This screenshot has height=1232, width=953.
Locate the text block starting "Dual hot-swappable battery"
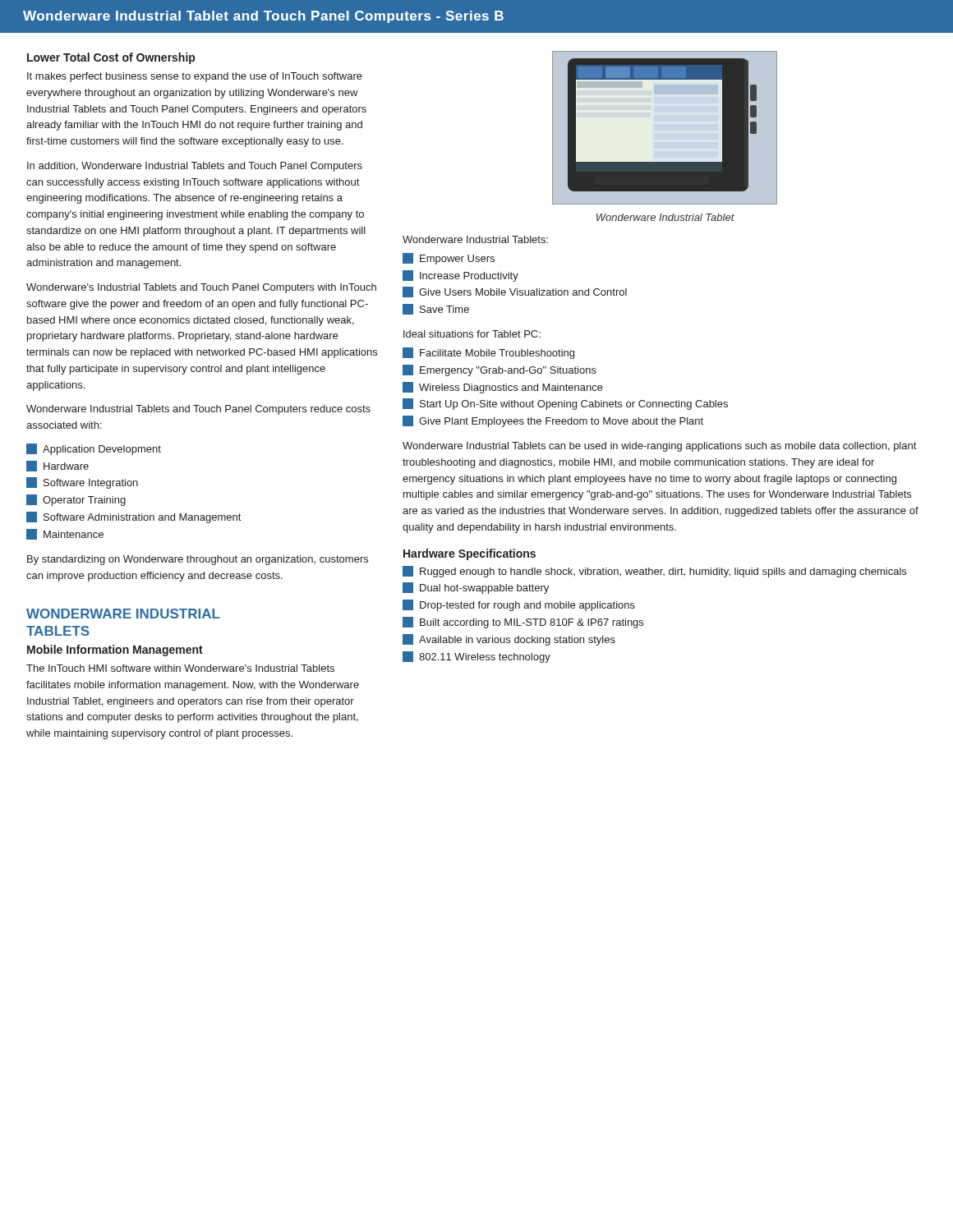[476, 588]
